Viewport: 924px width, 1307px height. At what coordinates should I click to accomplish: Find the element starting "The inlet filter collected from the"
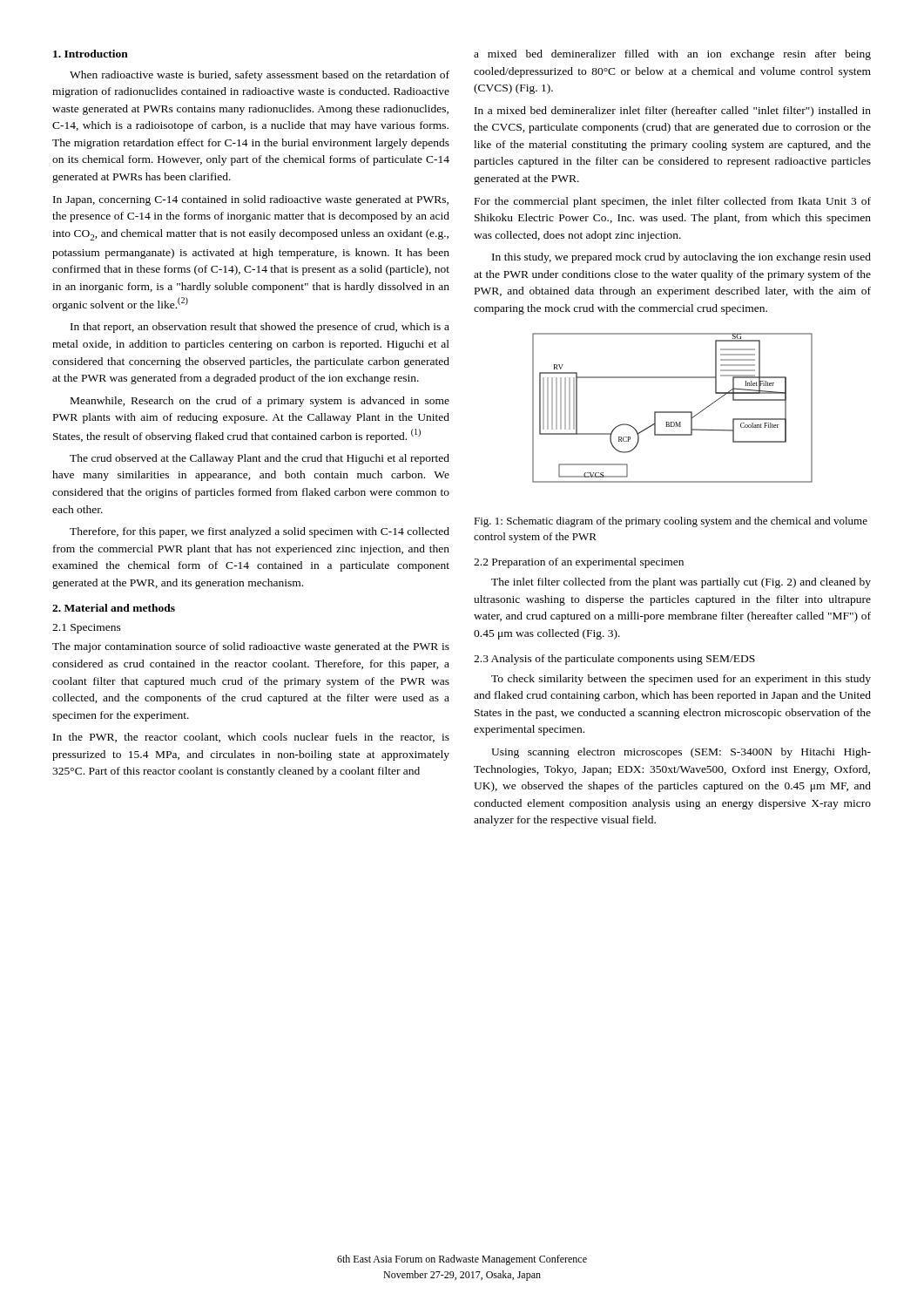(x=672, y=607)
